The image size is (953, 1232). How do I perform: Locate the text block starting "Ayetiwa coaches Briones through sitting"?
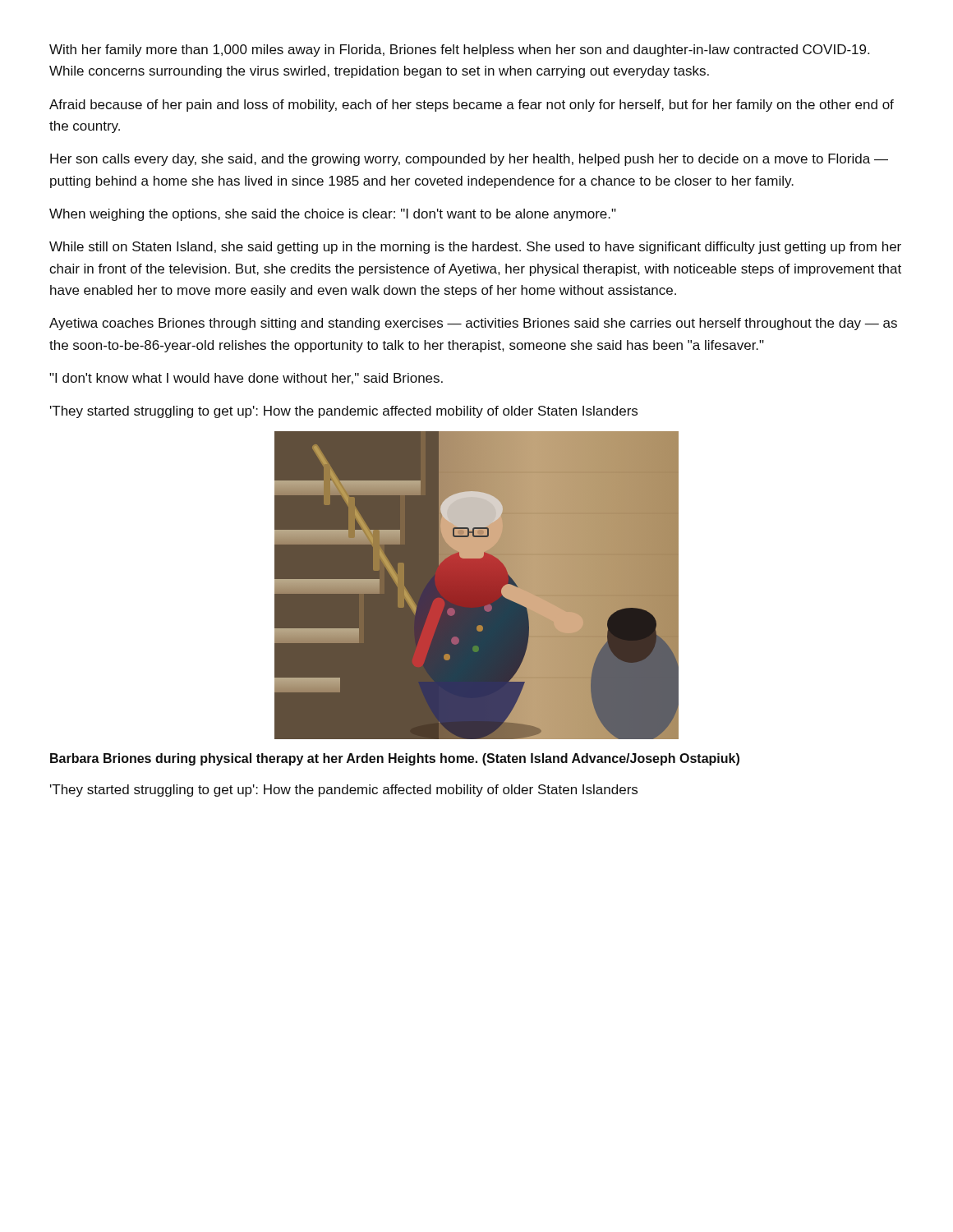coord(473,334)
